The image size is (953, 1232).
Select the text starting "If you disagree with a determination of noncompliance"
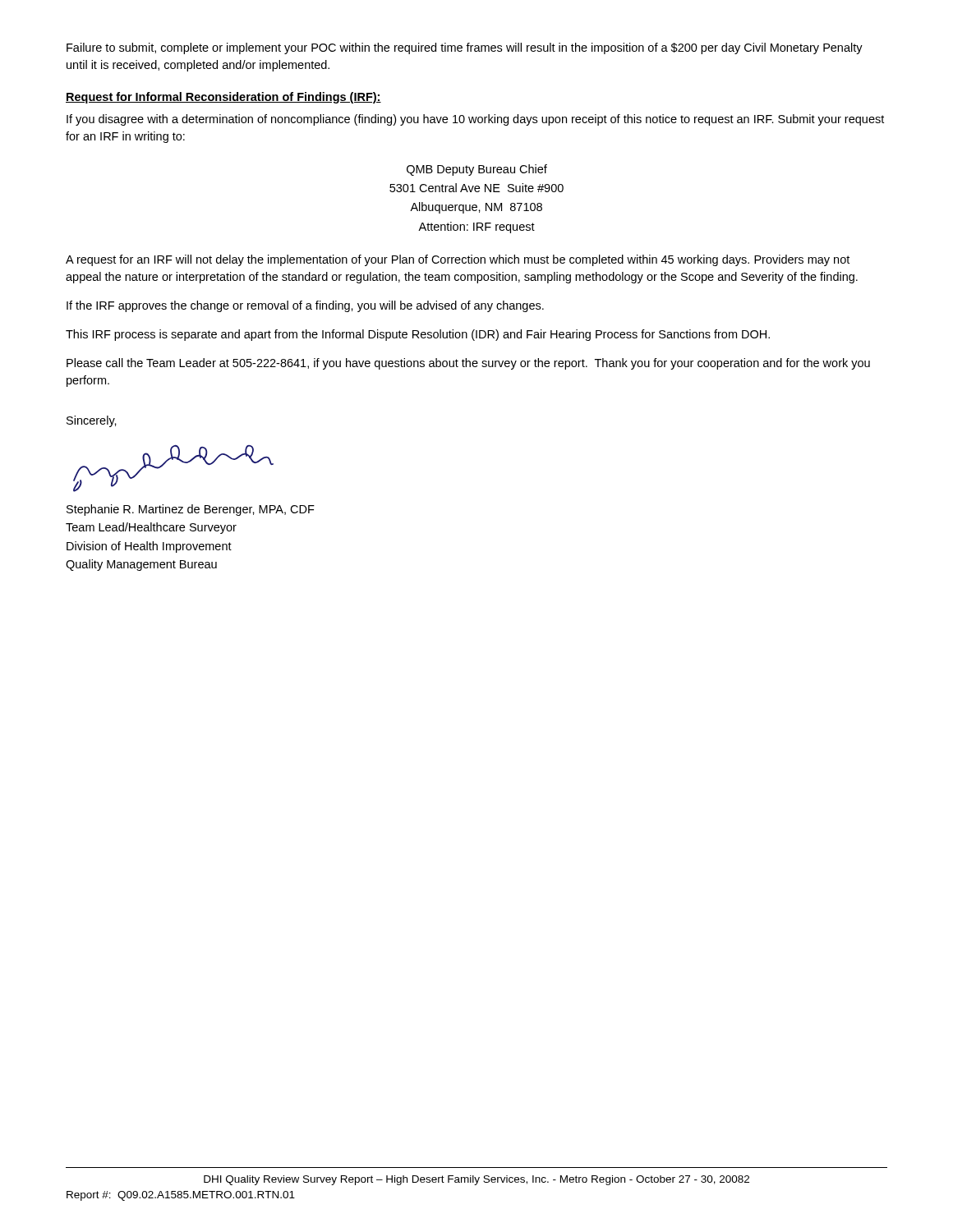tap(475, 128)
